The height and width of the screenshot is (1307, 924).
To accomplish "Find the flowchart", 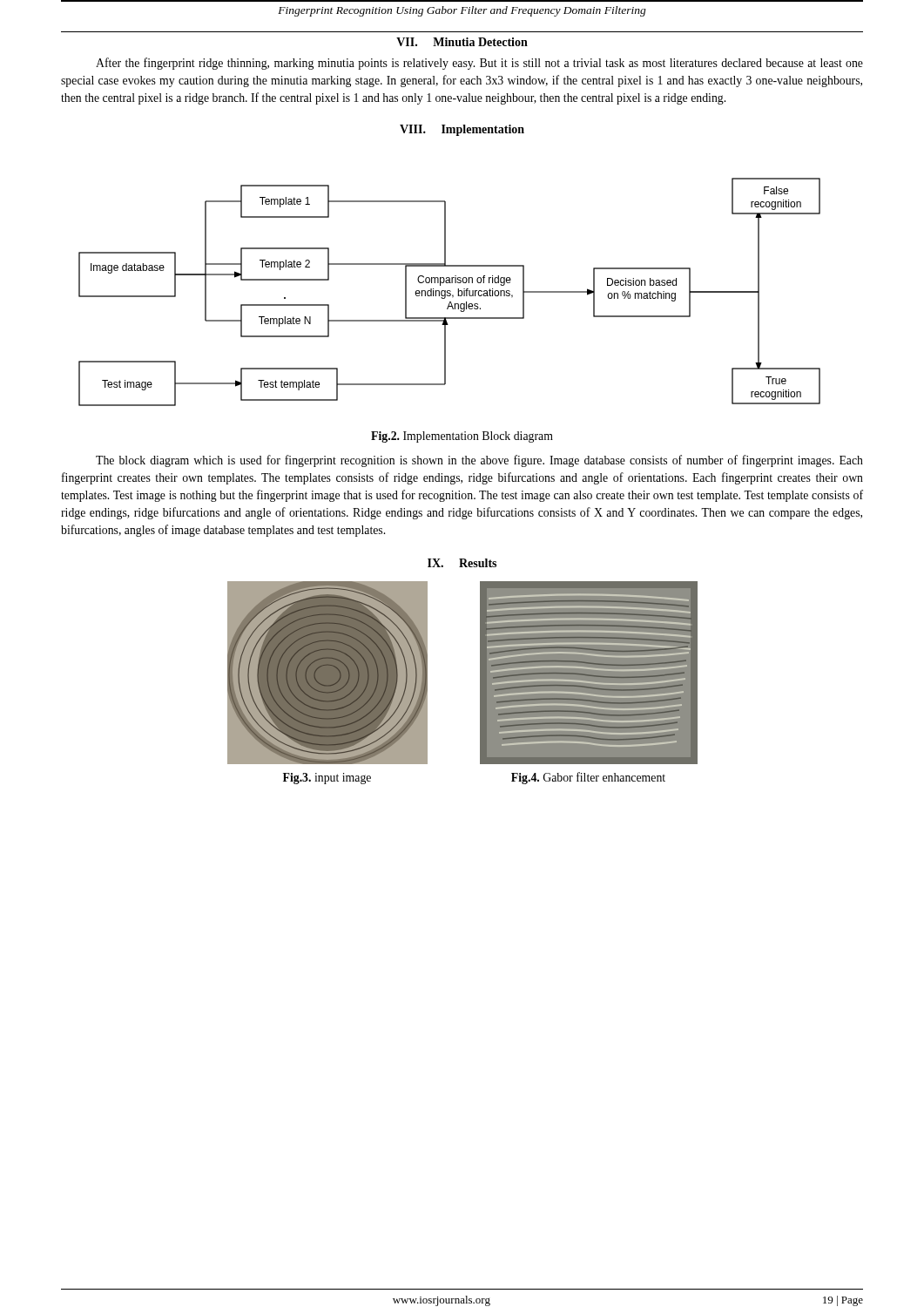I will 462,289.
